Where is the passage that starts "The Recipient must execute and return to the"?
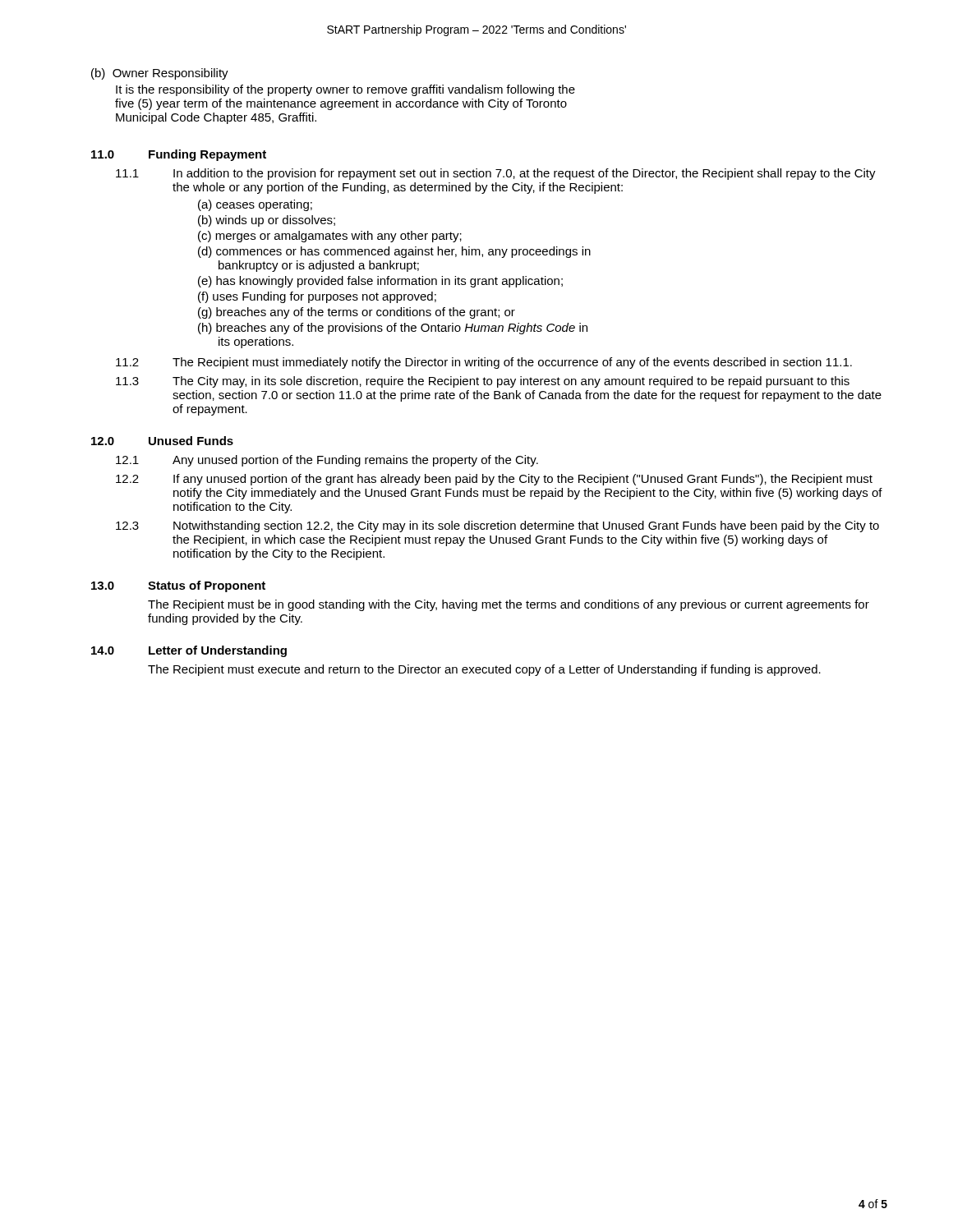Screen dimensions: 1232x953 pyautogui.click(x=485, y=669)
